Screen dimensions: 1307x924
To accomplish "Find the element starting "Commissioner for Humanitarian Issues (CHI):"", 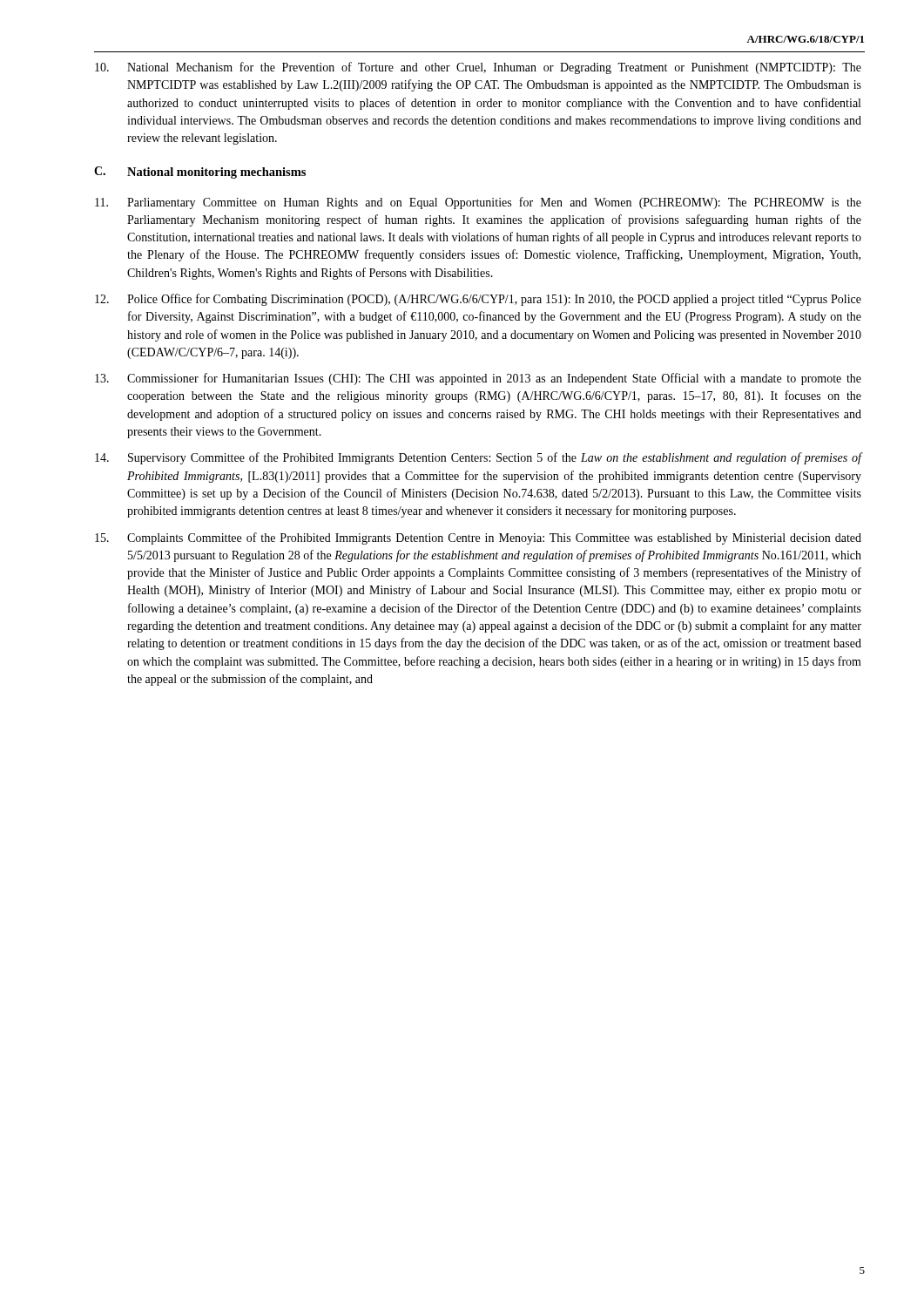I will [478, 406].
